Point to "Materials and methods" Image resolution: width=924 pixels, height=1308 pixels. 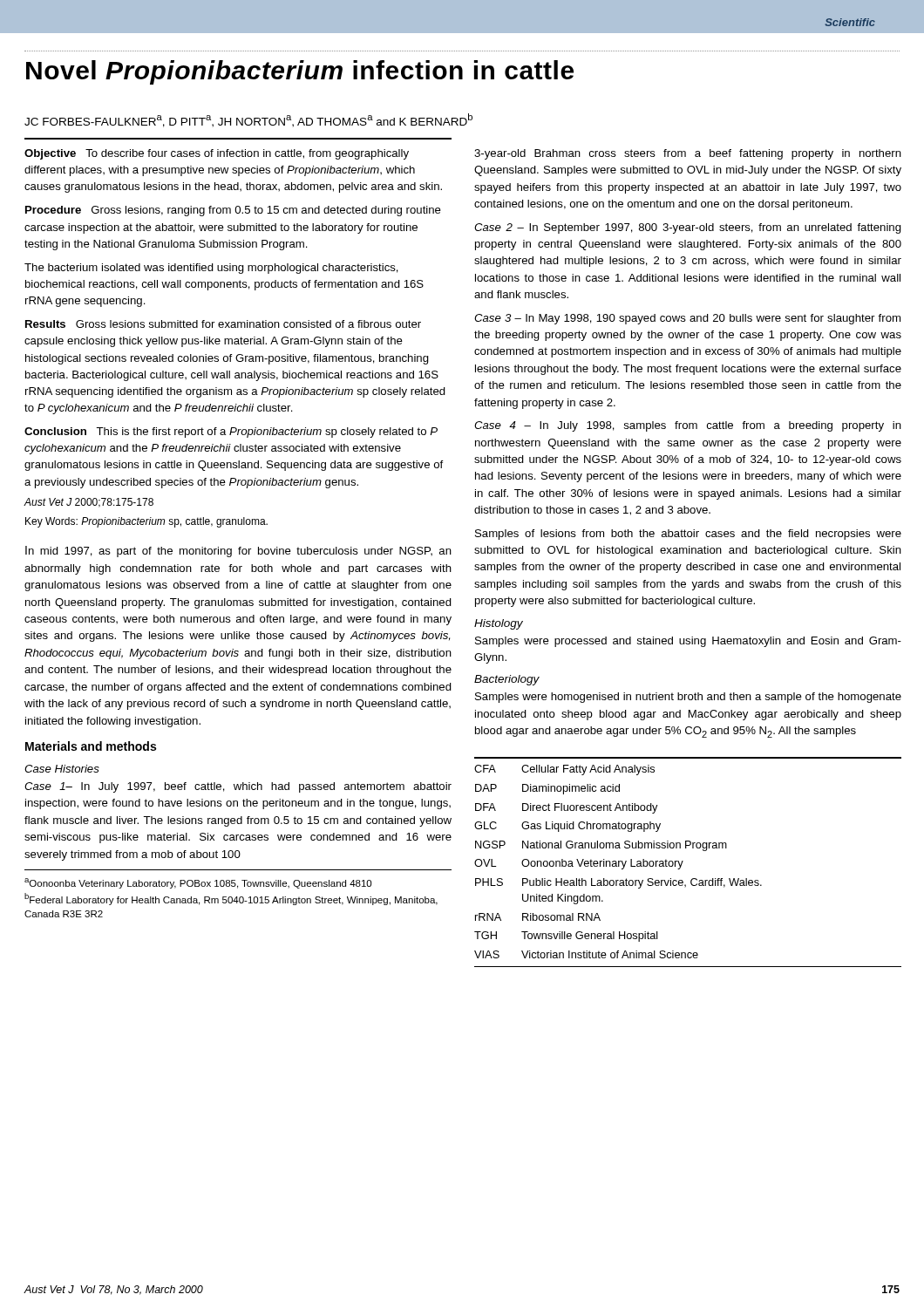point(91,746)
